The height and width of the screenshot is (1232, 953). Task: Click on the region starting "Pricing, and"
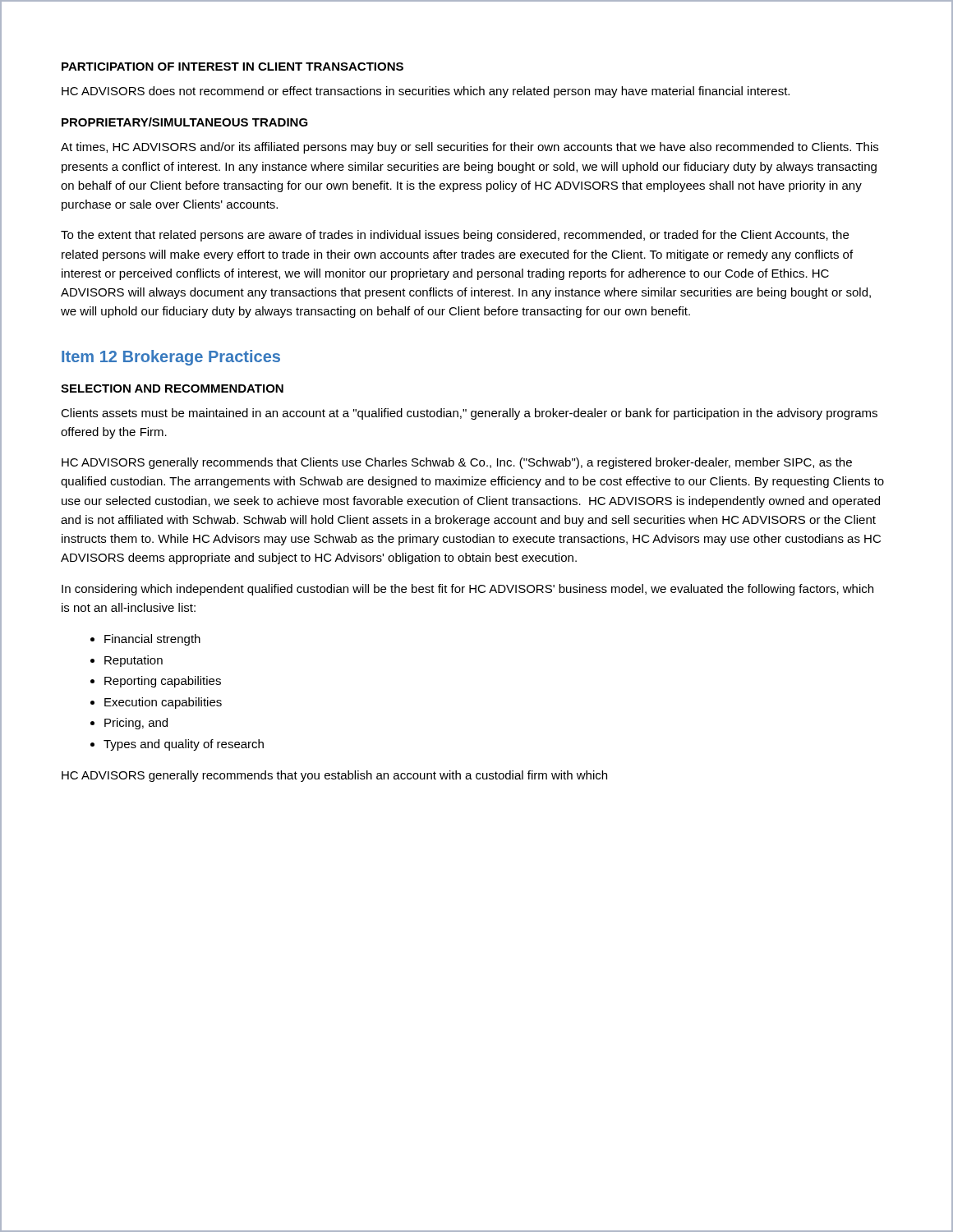coord(136,722)
